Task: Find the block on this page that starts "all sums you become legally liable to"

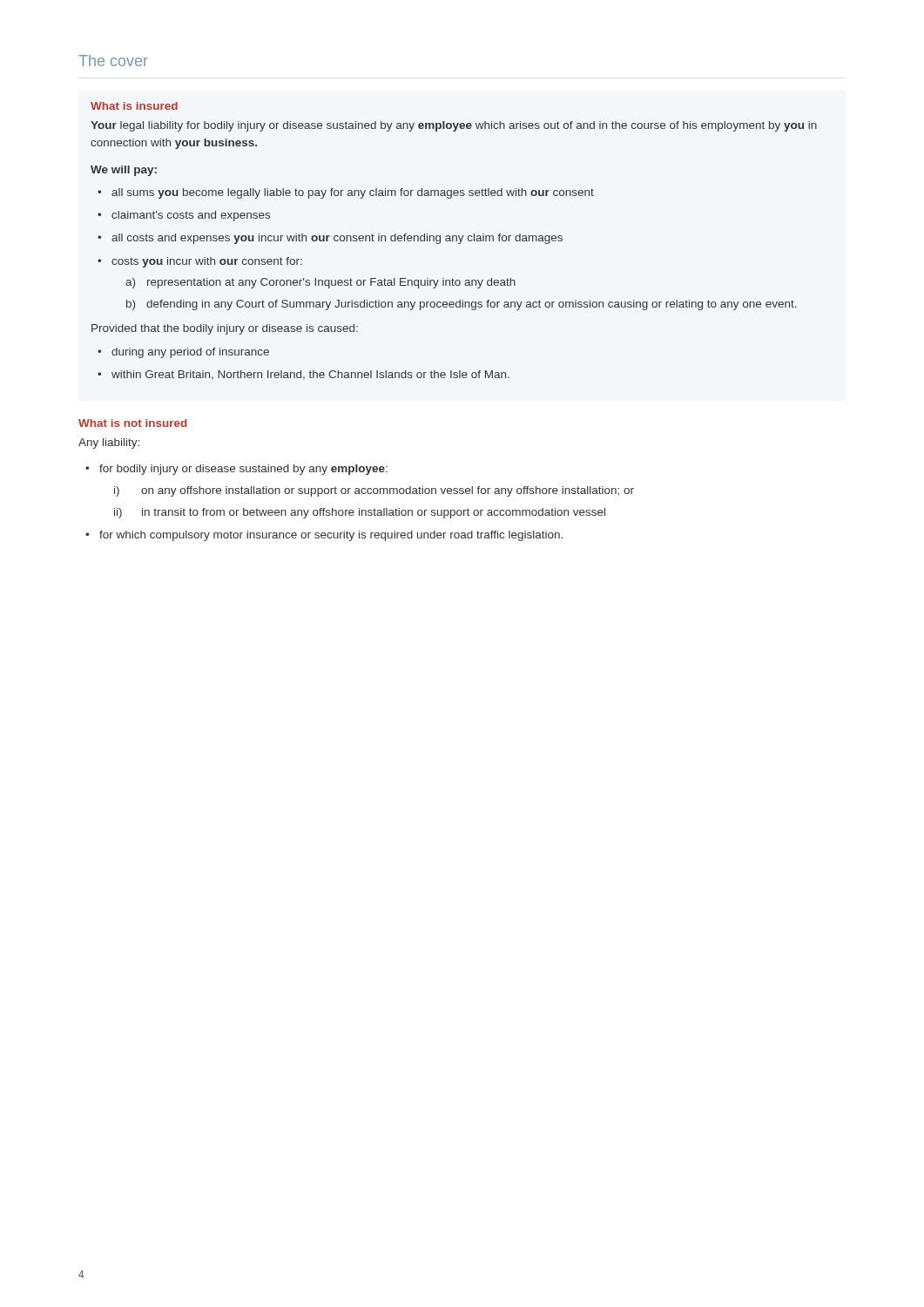Action: coord(462,192)
